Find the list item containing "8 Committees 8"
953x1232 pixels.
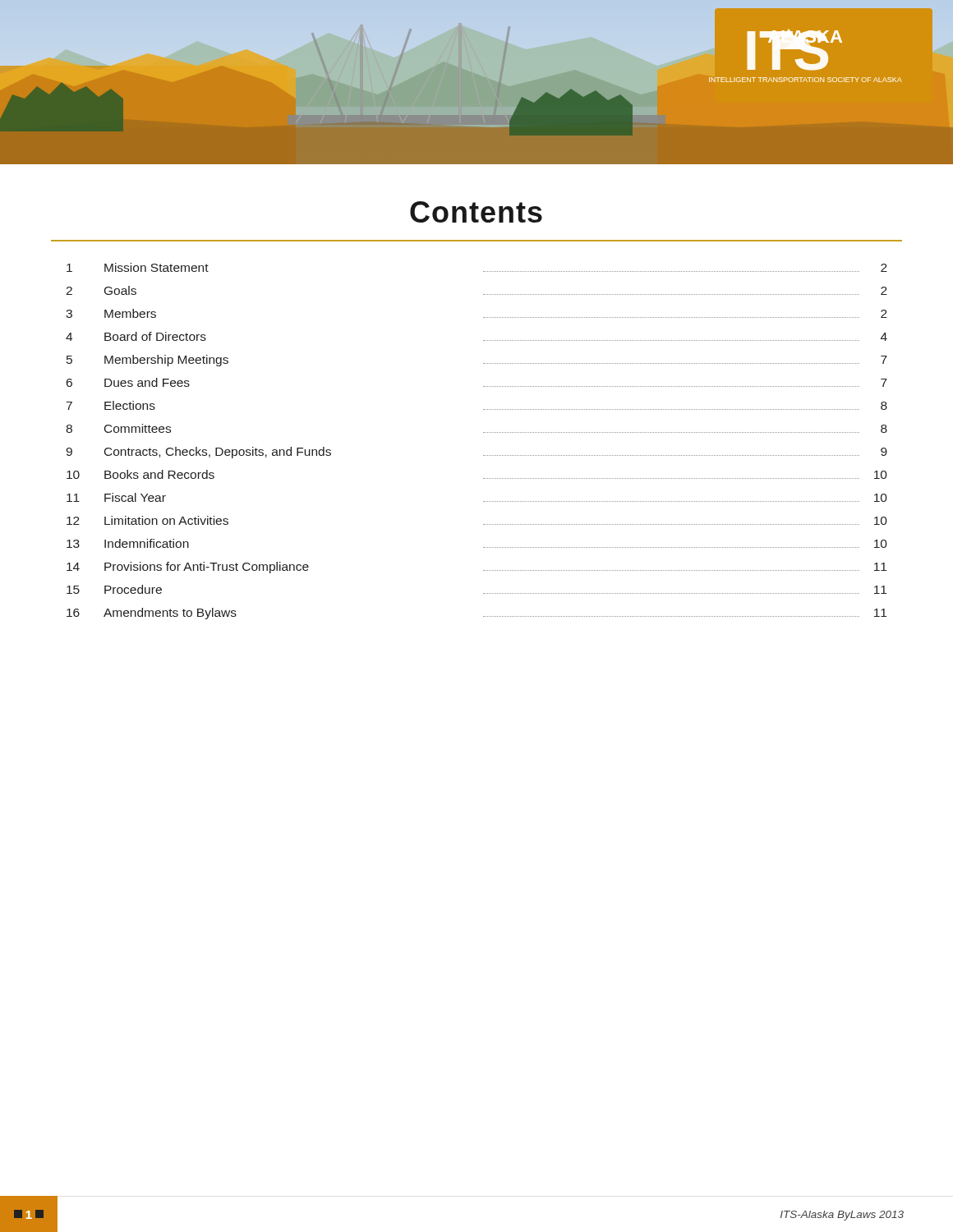[x=476, y=429]
